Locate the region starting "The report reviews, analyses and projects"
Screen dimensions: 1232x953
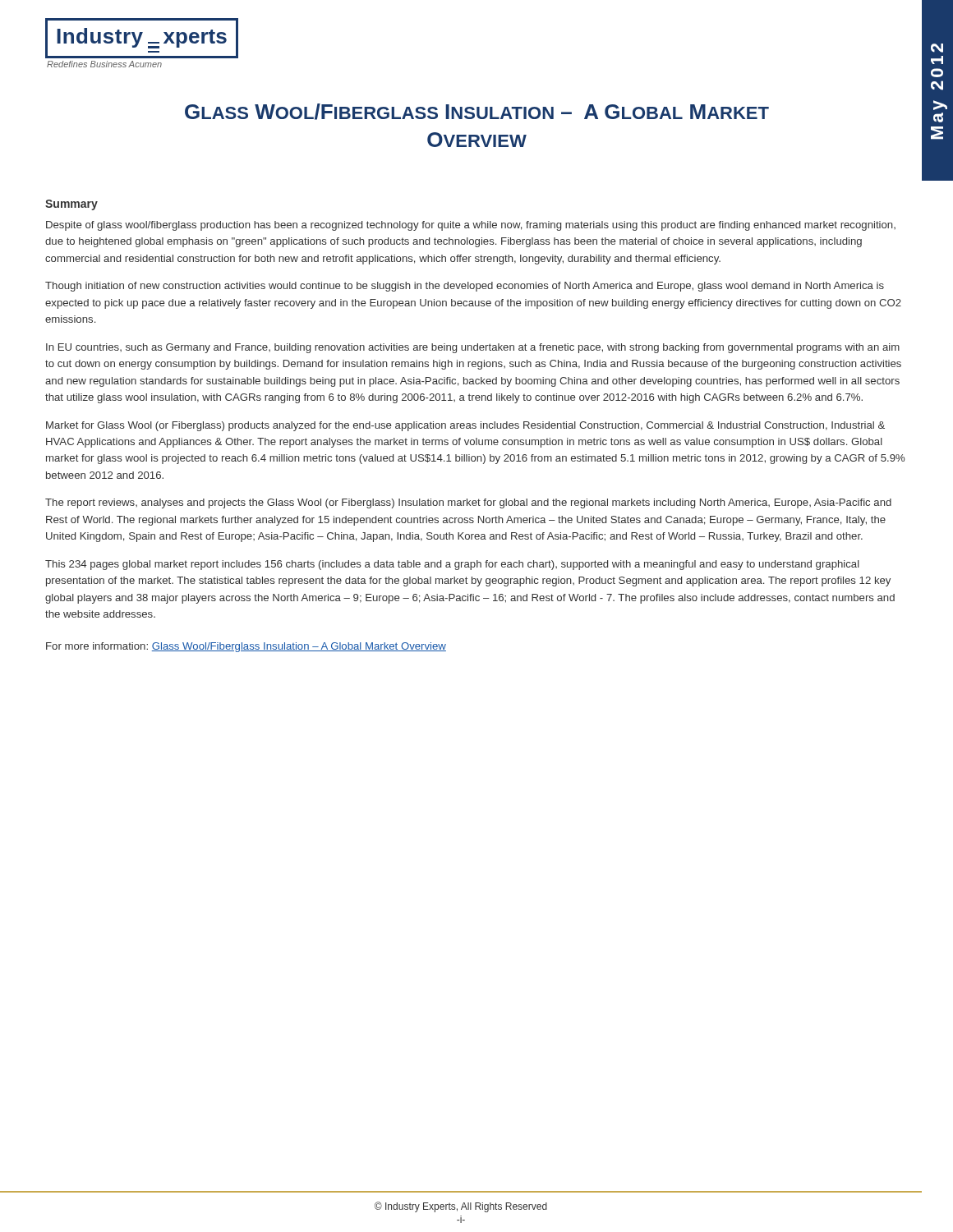click(x=468, y=519)
